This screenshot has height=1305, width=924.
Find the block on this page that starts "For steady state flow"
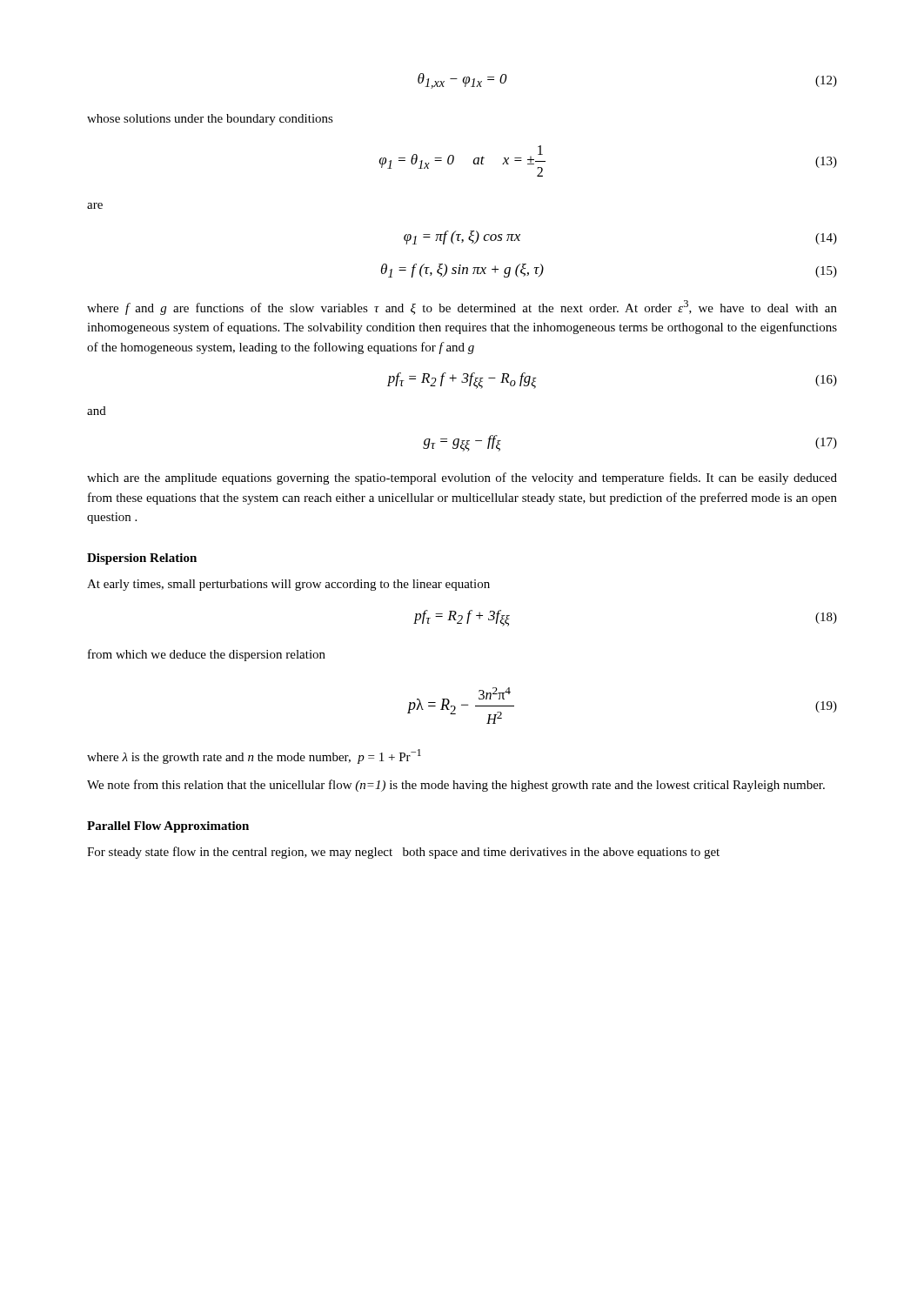(x=403, y=852)
